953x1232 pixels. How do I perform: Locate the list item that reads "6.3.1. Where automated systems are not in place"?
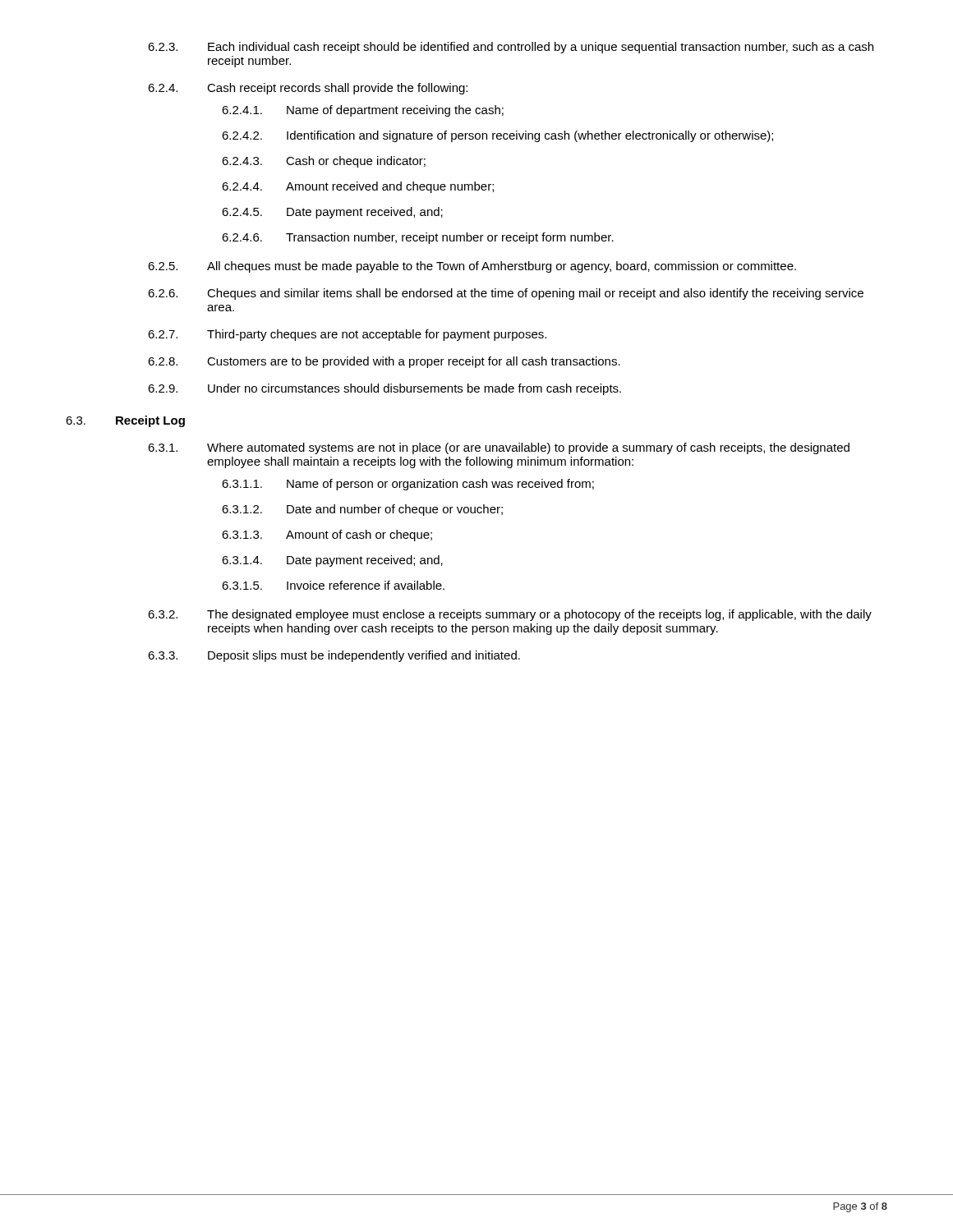tap(509, 454)
